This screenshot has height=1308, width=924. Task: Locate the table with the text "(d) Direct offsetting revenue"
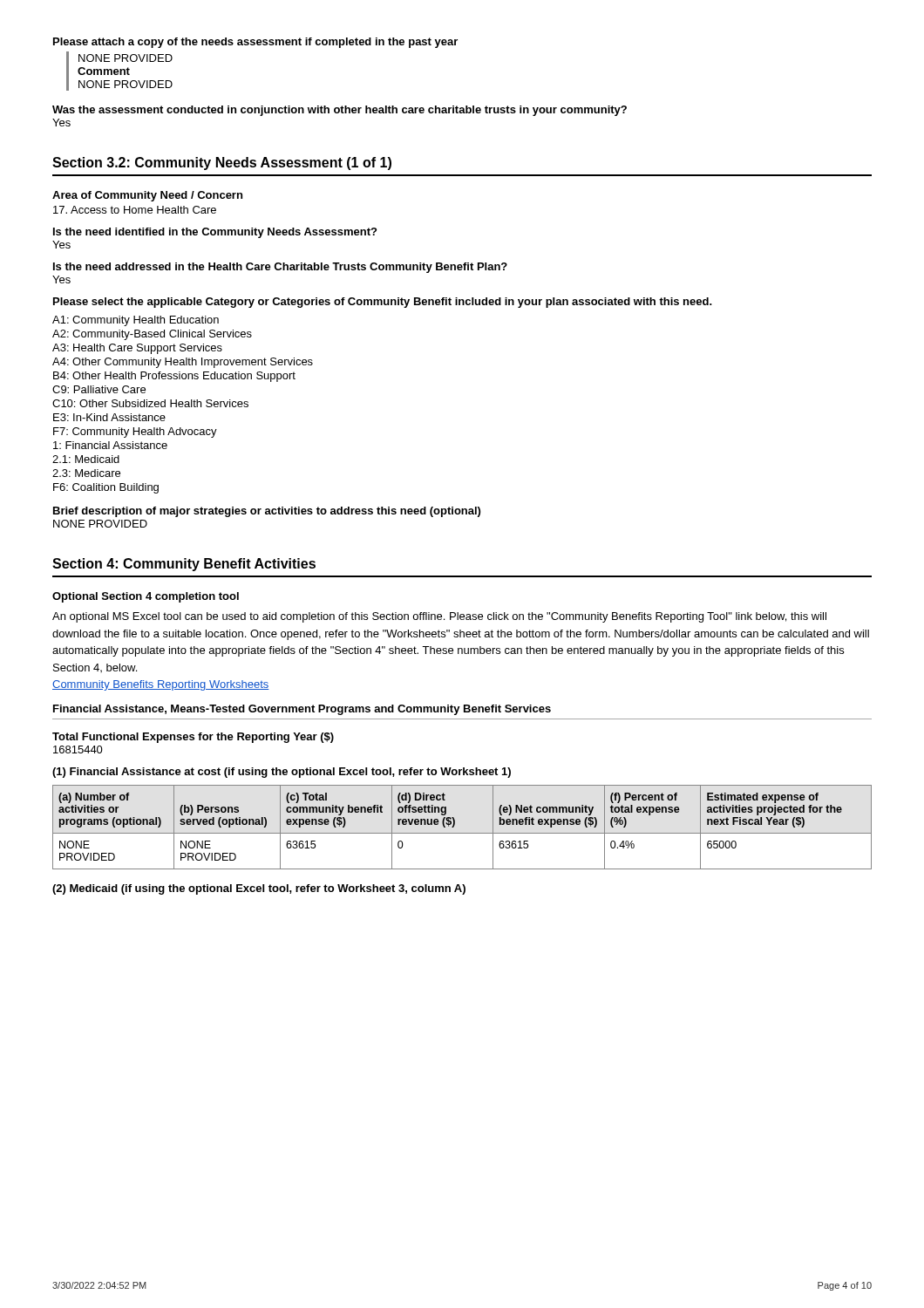(x=462, y=827)
